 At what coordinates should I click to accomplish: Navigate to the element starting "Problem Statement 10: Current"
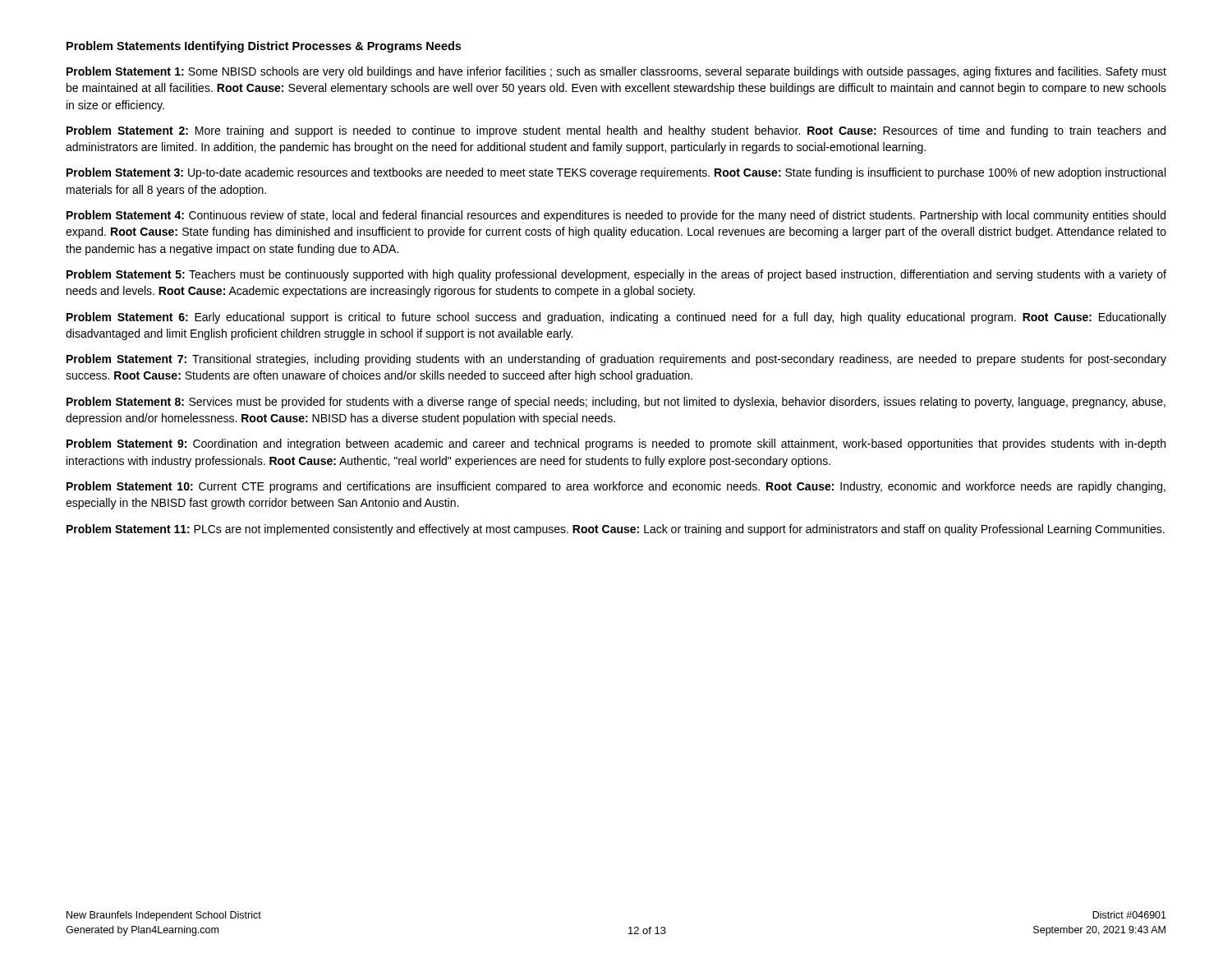tap(616, 495)
